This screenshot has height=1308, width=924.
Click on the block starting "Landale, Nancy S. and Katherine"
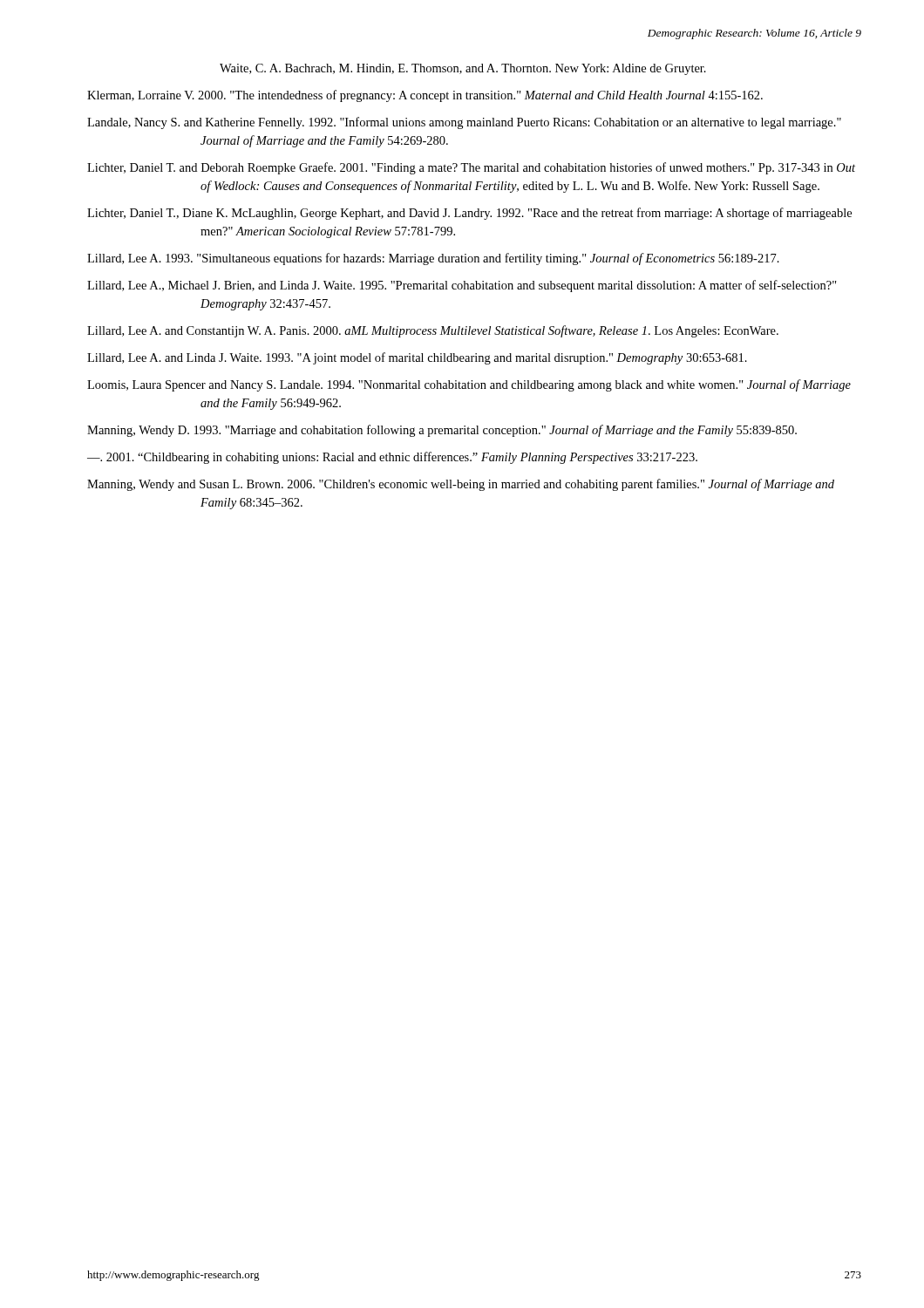464,131
